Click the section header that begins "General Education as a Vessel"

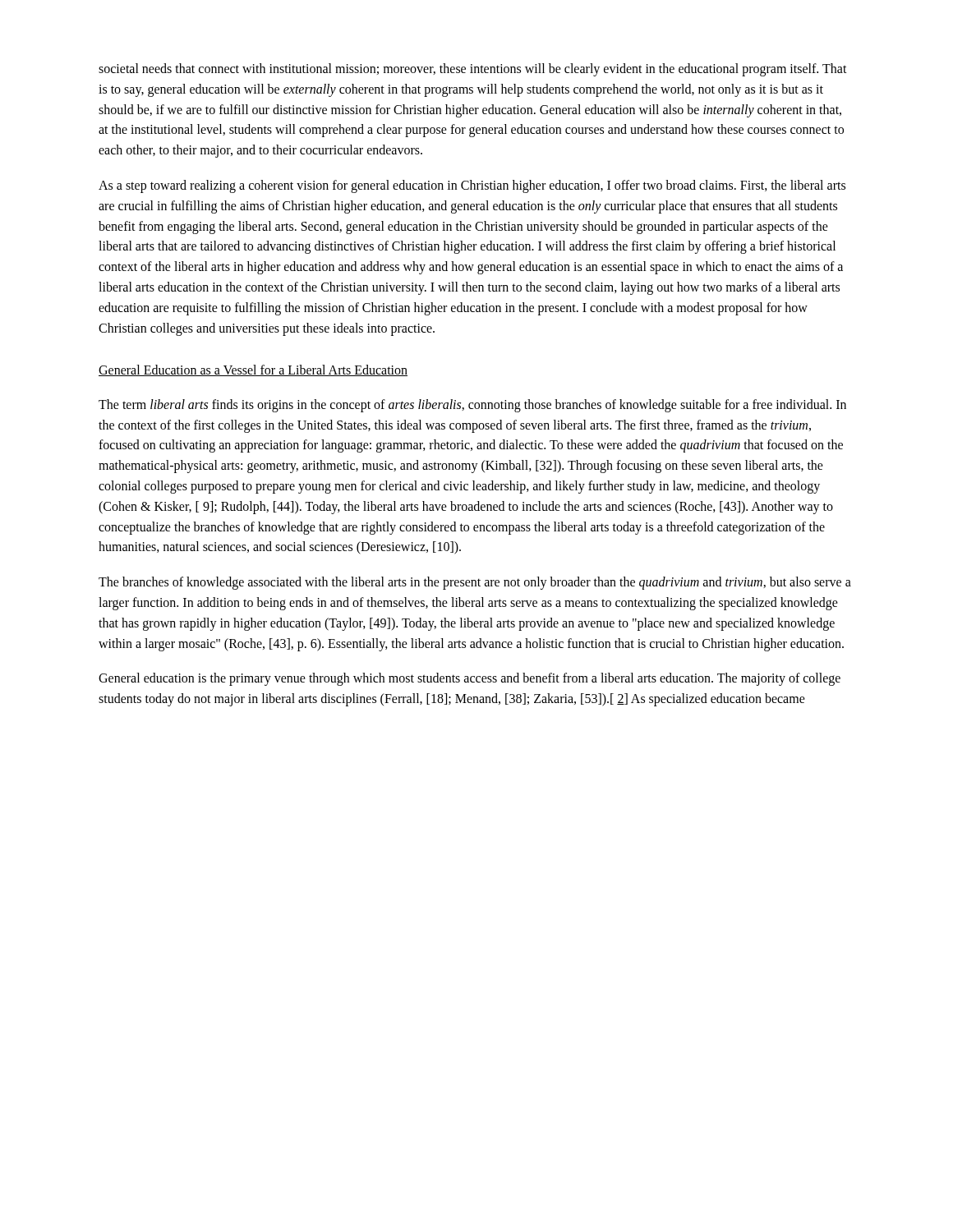[253, 370]
